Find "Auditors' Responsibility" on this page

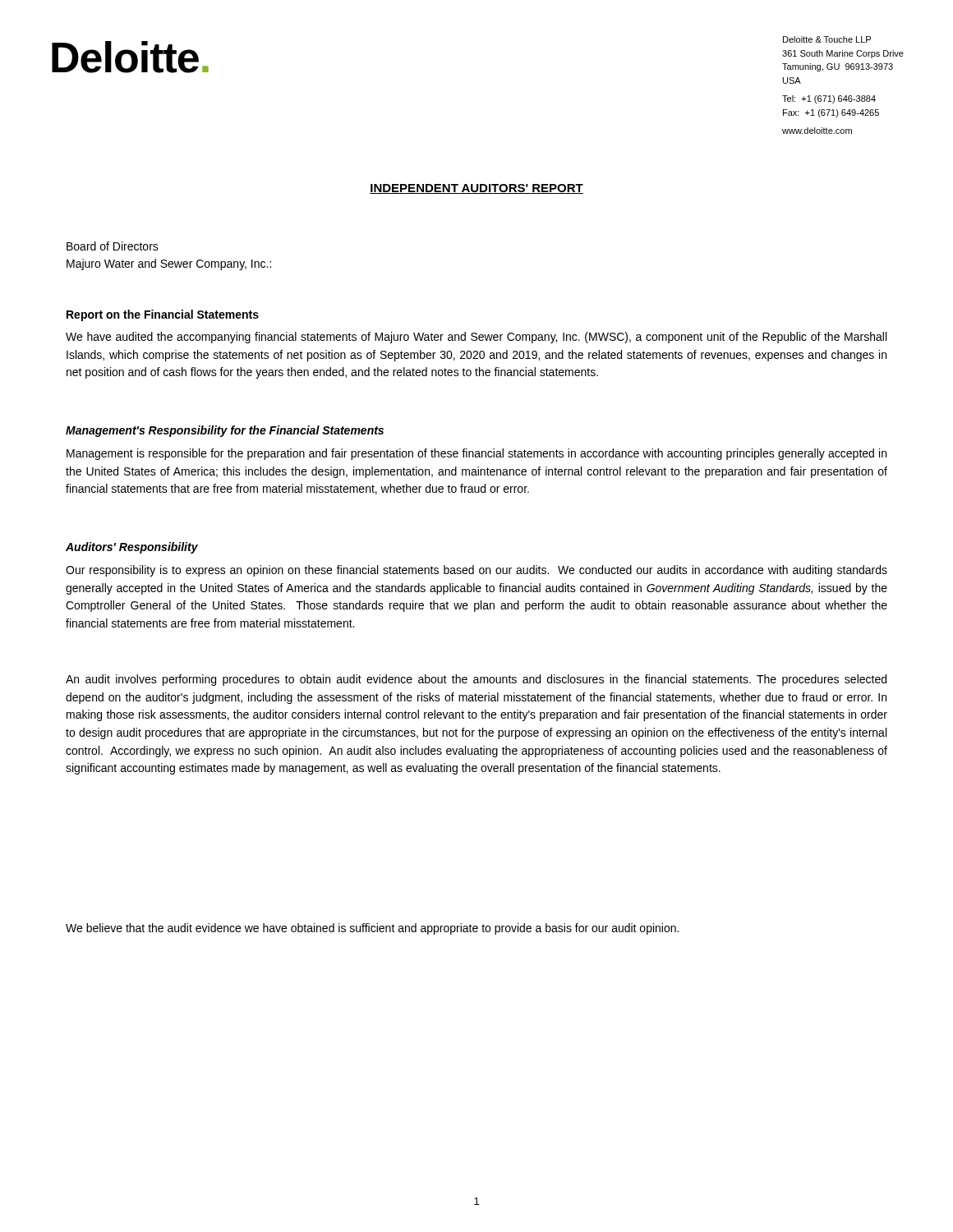click(x=132, y=547)
